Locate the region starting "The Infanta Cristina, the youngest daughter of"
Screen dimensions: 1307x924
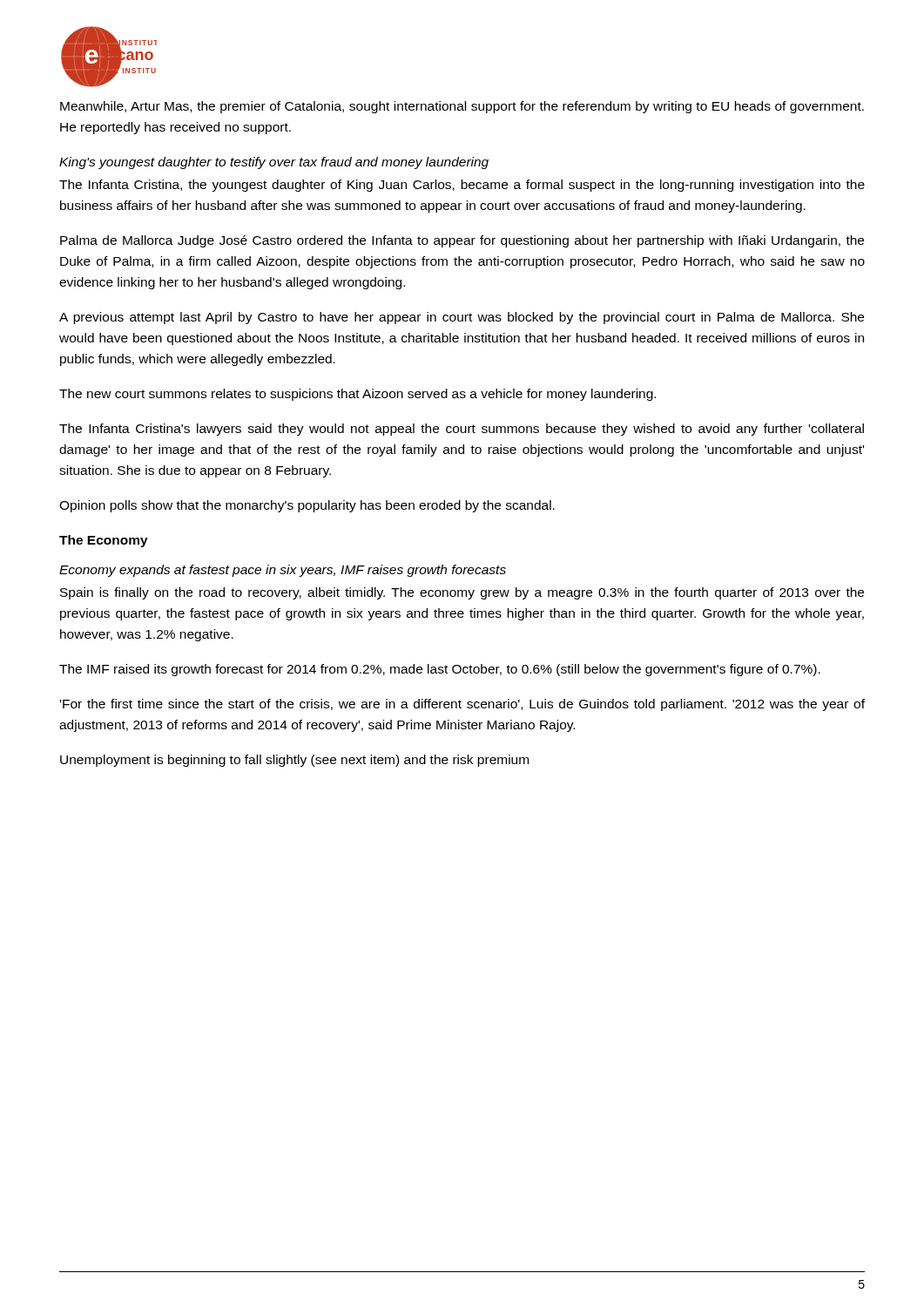click(462, 195)
